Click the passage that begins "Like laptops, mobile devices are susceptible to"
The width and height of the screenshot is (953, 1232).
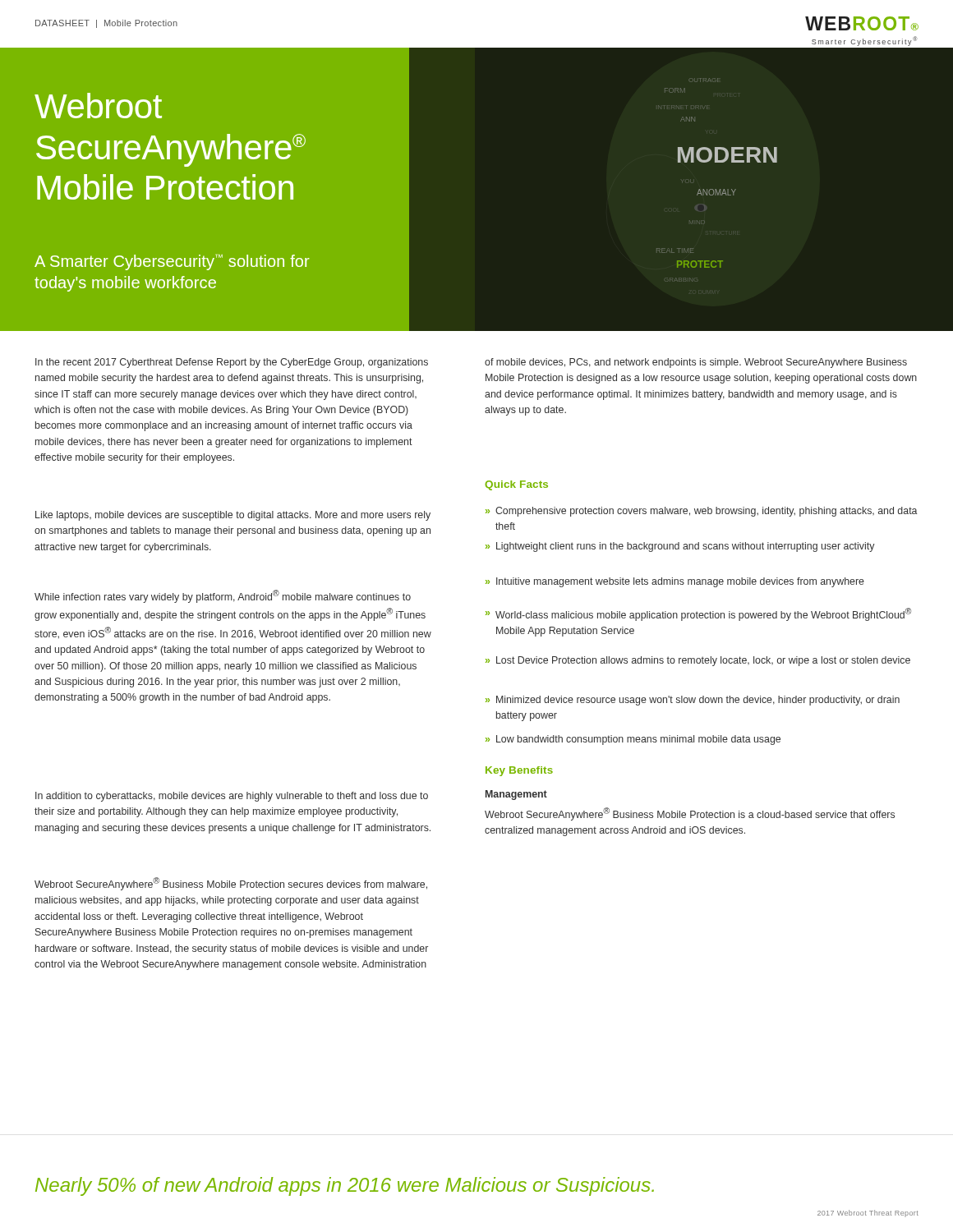coord(235,531)
